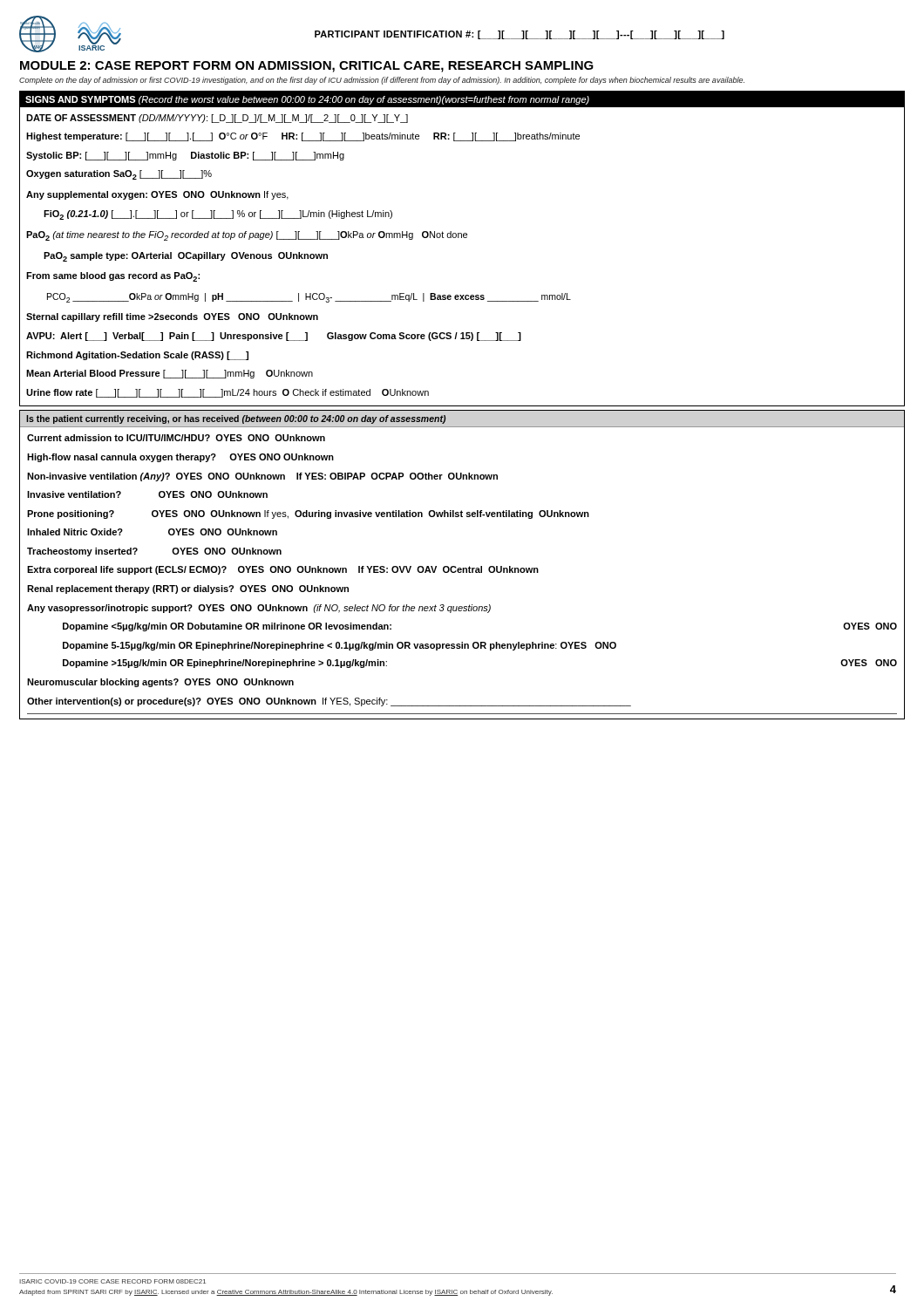This screenshot has width=924, height=1308.
Task: Find the text containing "Inhaled Nitric Oxide? OYES ONO OUnknown"
Action: (x=74, y=531)
